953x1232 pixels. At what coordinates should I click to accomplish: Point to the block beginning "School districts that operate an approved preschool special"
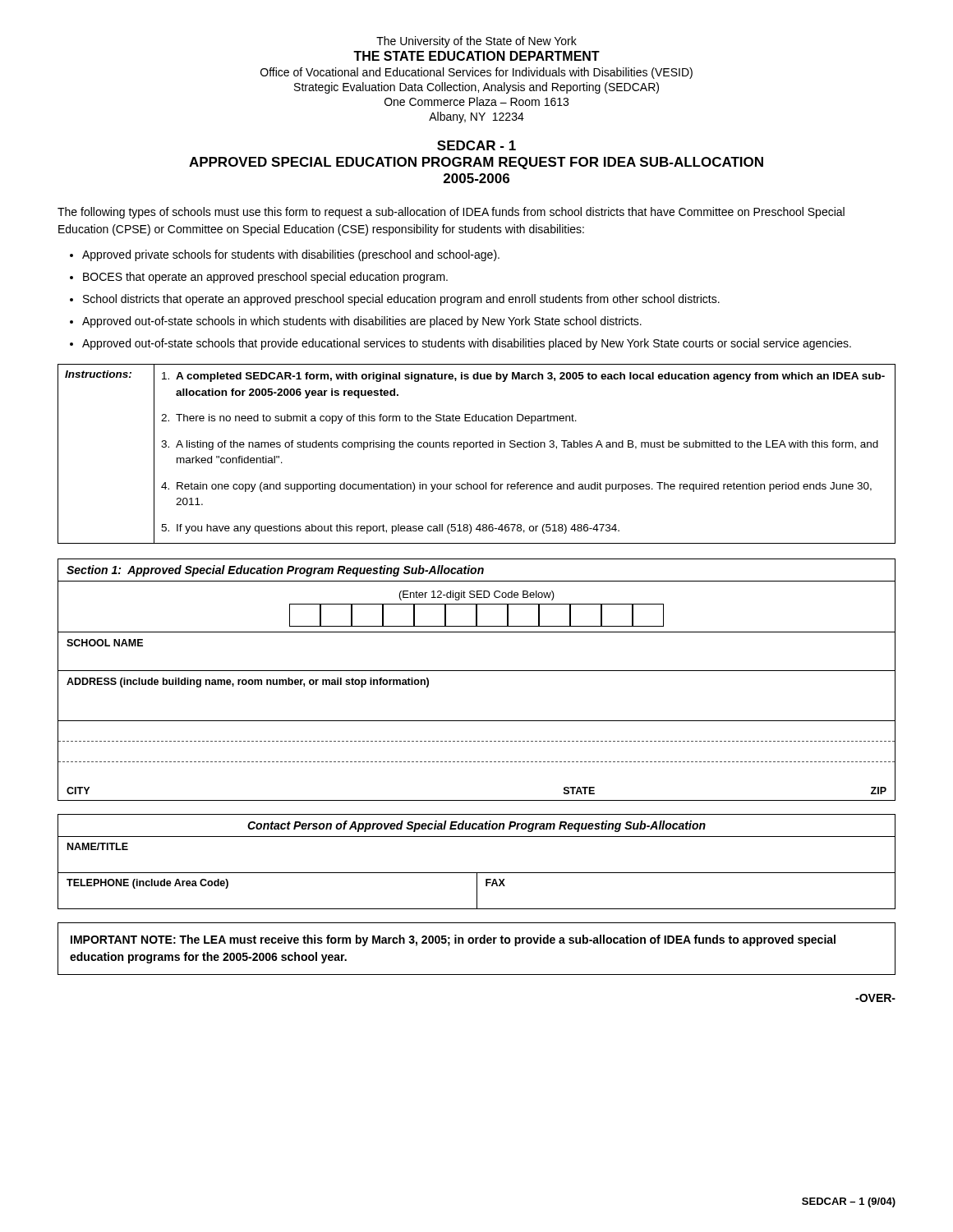[x=401, y=299]
